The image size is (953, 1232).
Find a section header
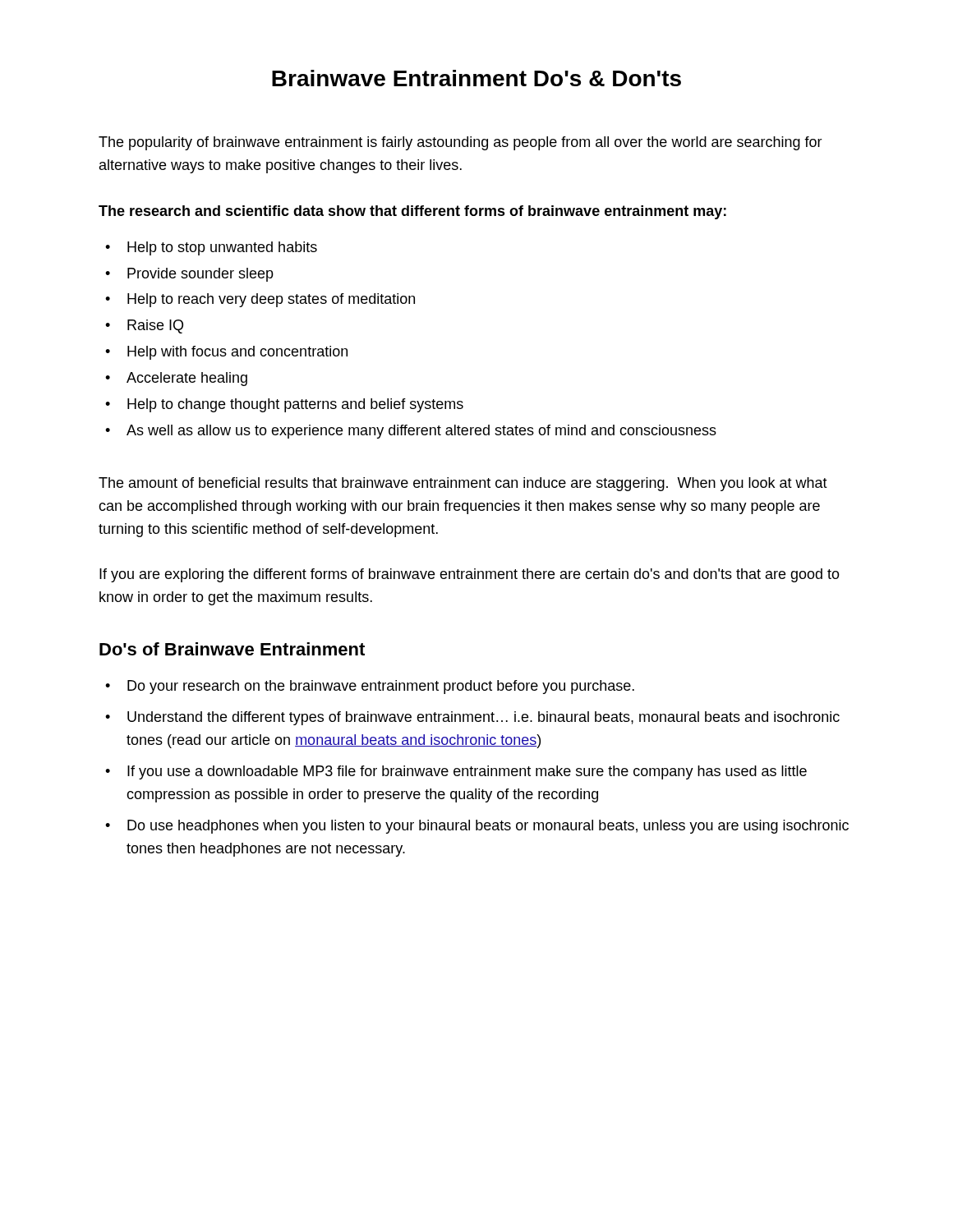(x=232, y=649)
